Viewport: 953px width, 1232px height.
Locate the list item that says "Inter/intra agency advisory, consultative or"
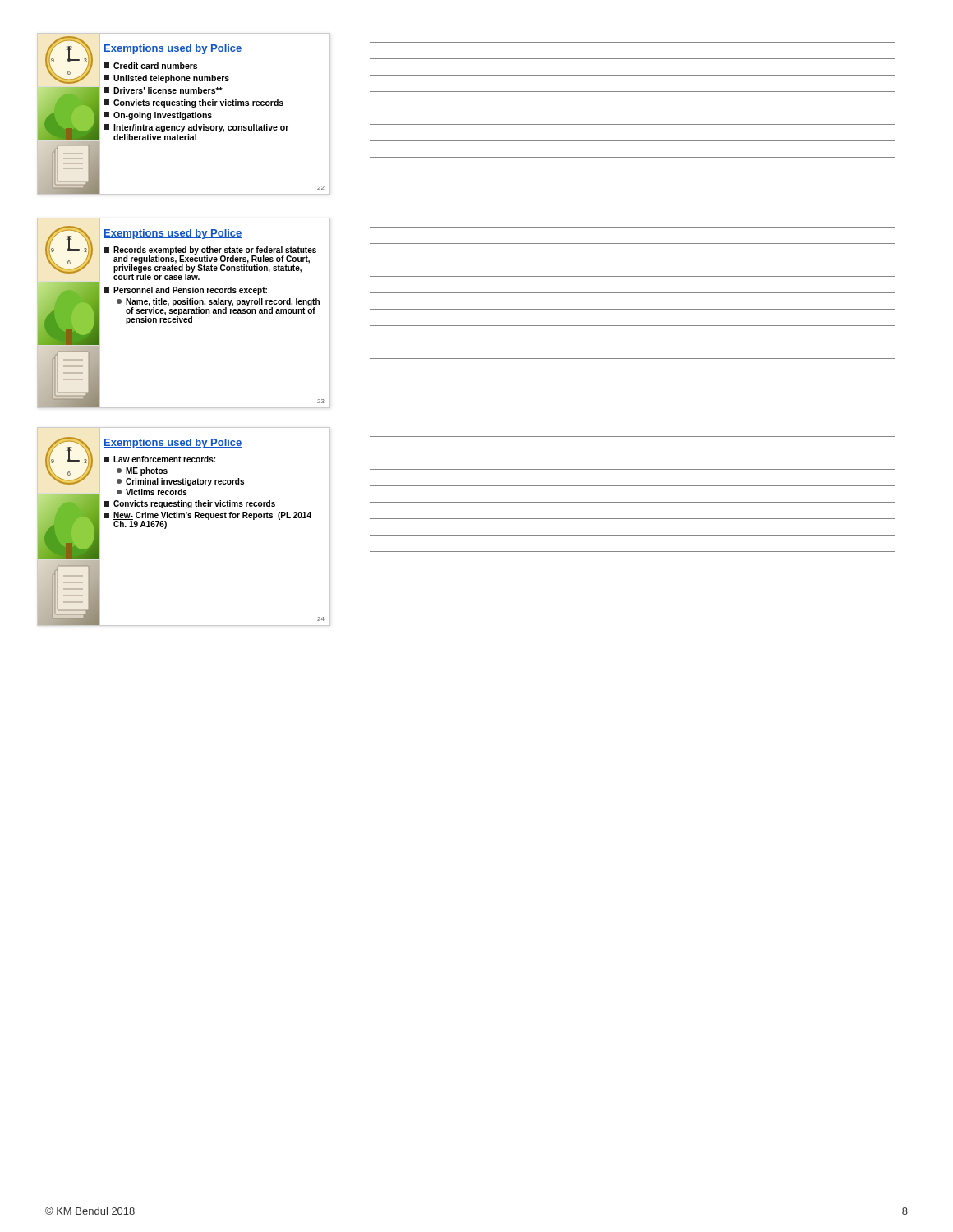pos(213,132)
